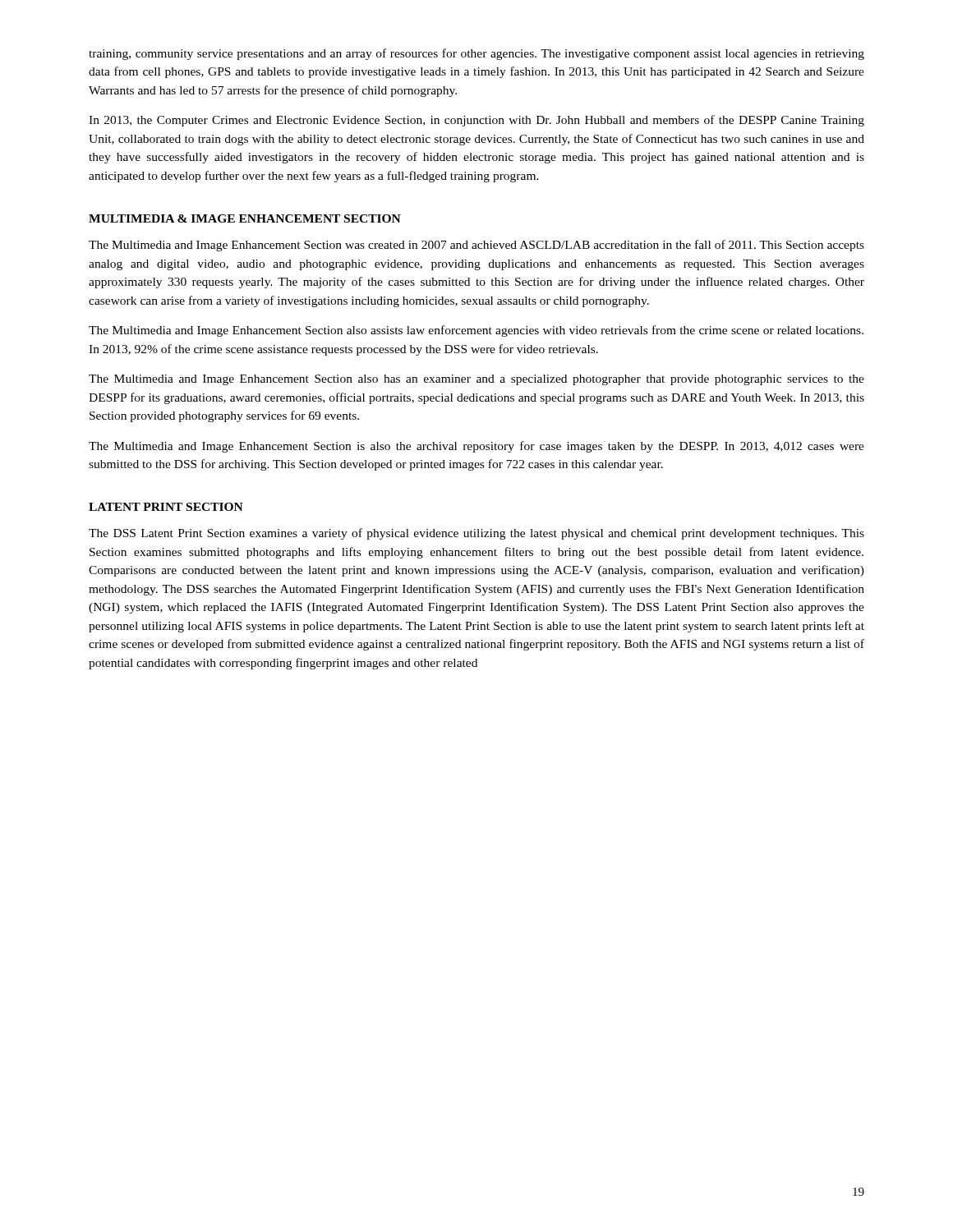Select the text block with the text "The DSS Latent Print Section examines a variety"
The height and width of the screenshot is (1232, 953).
pos(476,598)
